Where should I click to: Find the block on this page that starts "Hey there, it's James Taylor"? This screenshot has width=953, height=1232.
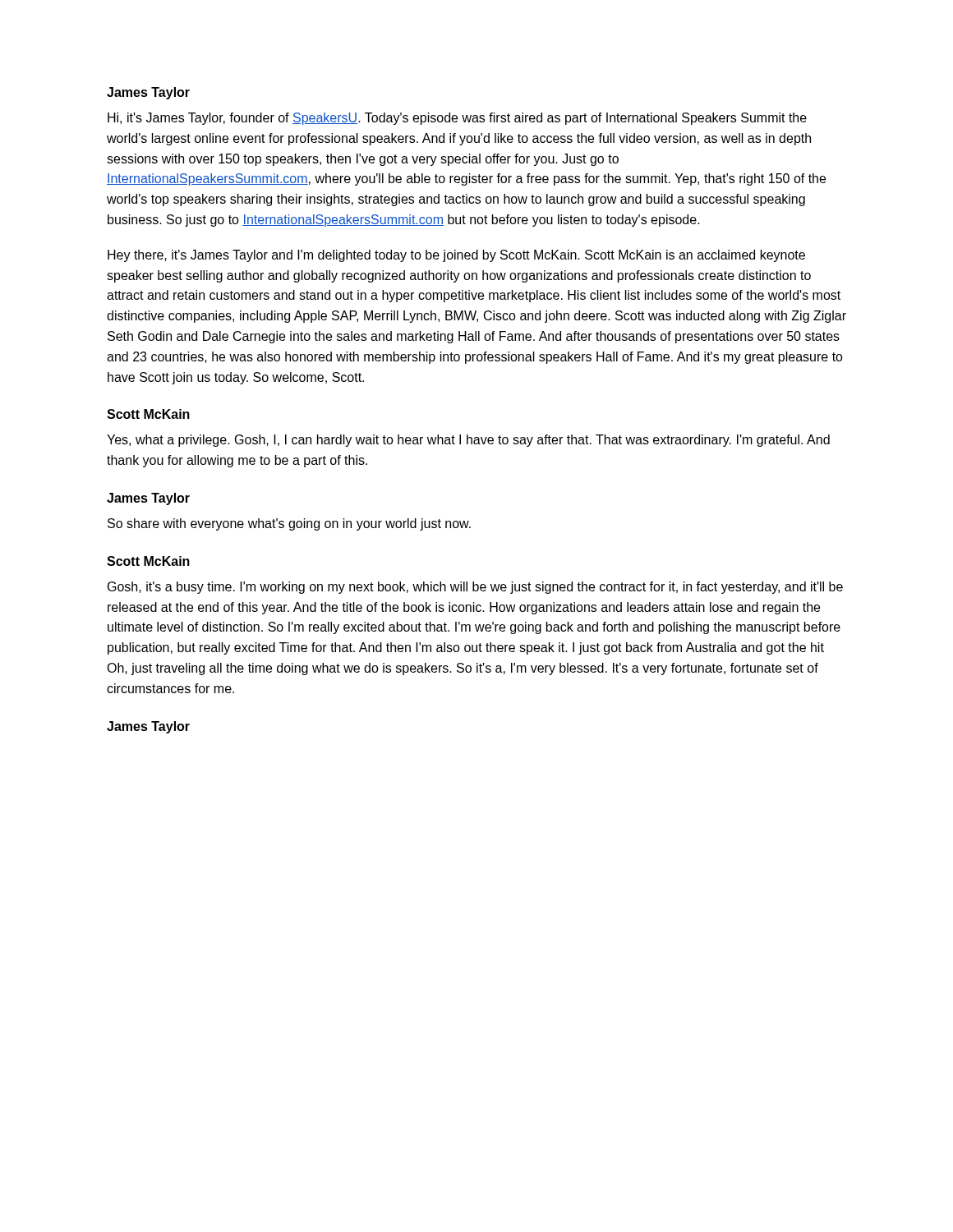point(476,316)
